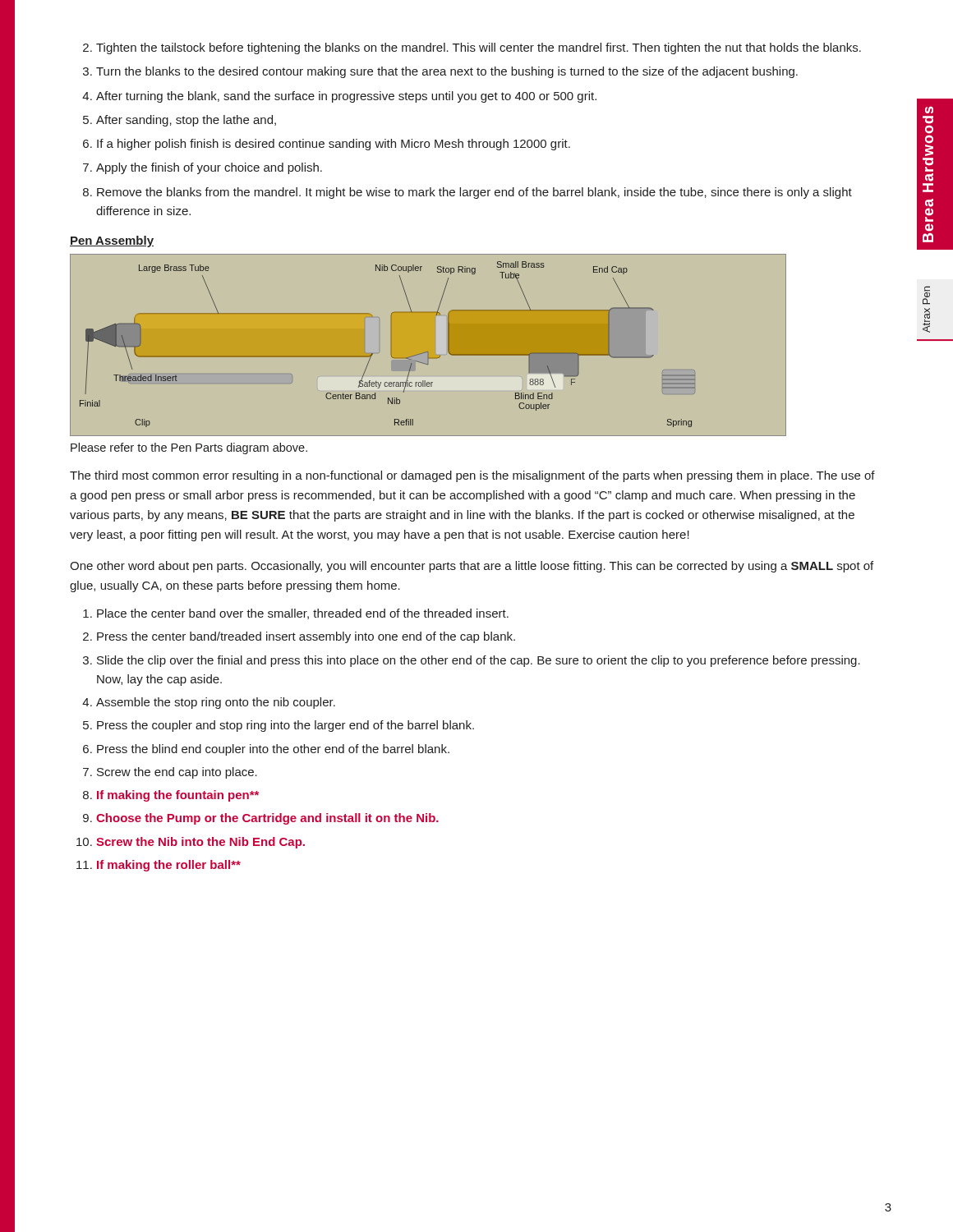Locate the list item that reads "Screw the Nib into"
The image size is (953, 1232).
[x=201, y=841]
